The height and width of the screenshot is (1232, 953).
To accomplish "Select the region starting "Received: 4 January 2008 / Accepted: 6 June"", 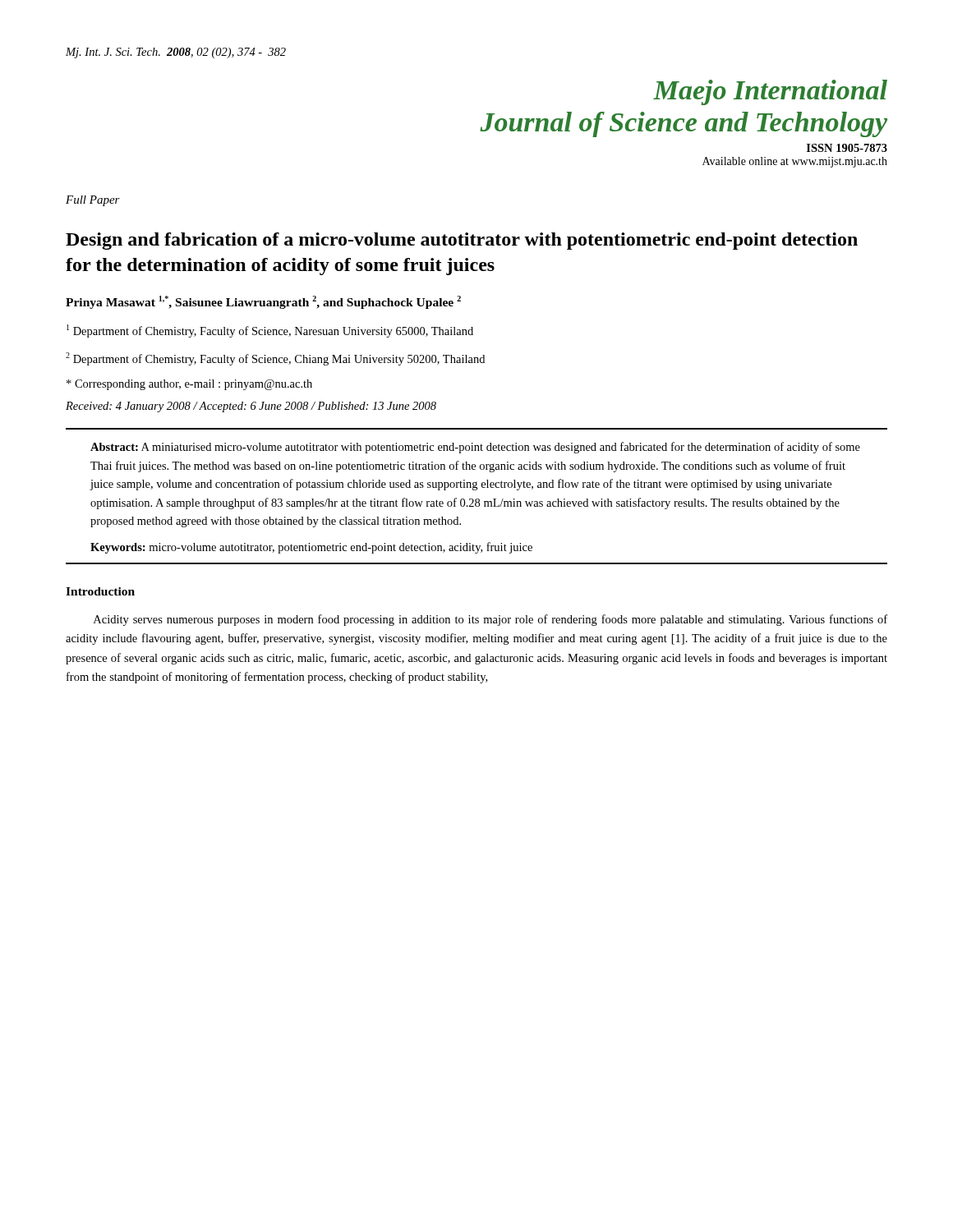I will [251, 407].
